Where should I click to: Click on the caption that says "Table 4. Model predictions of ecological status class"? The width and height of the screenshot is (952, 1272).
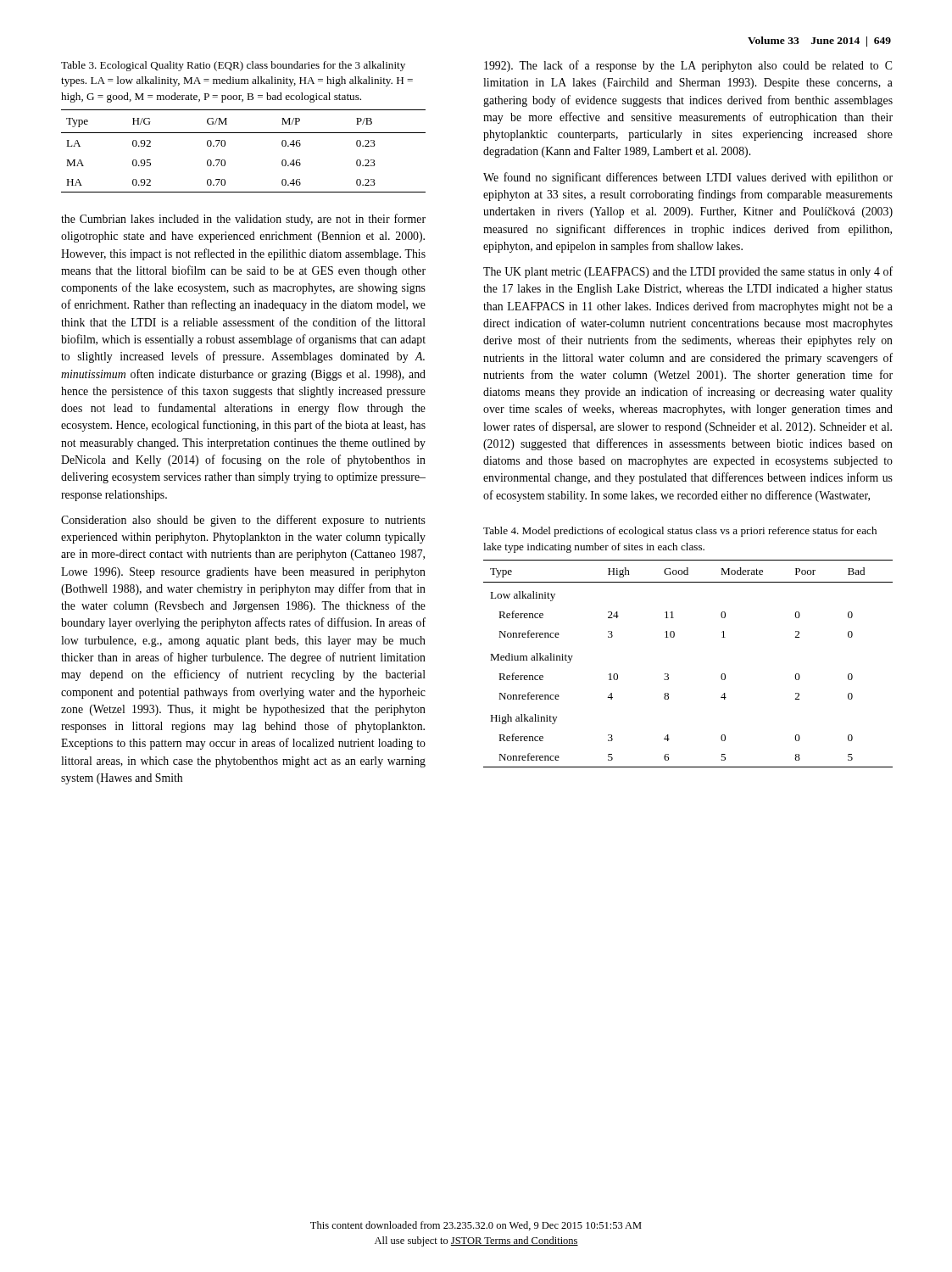(x=680, y=538)
